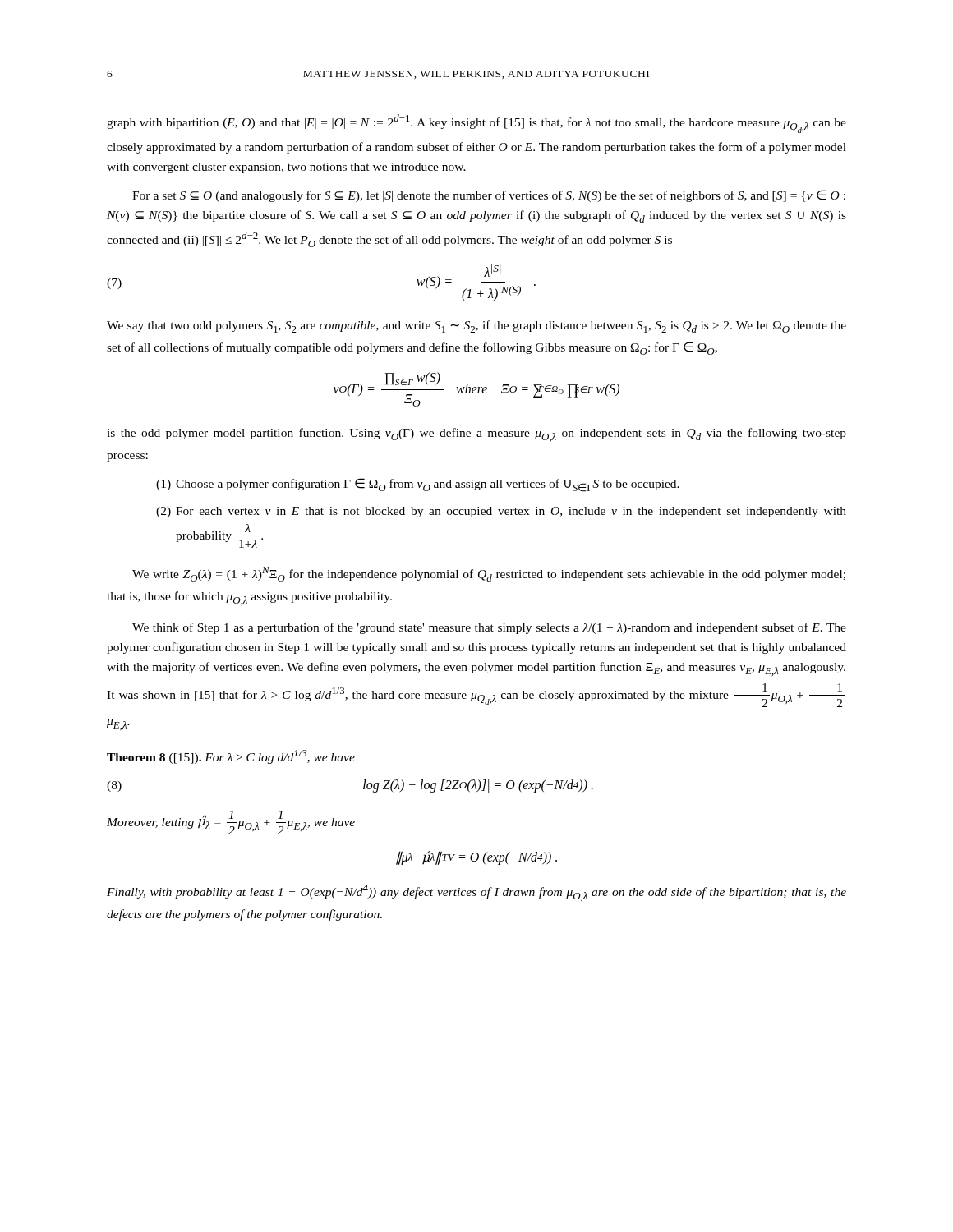Viewport: 953px width, 1232px height.
Task: Locate the block of text that opens with "(1) Choose a"
Action: (501, 485)
